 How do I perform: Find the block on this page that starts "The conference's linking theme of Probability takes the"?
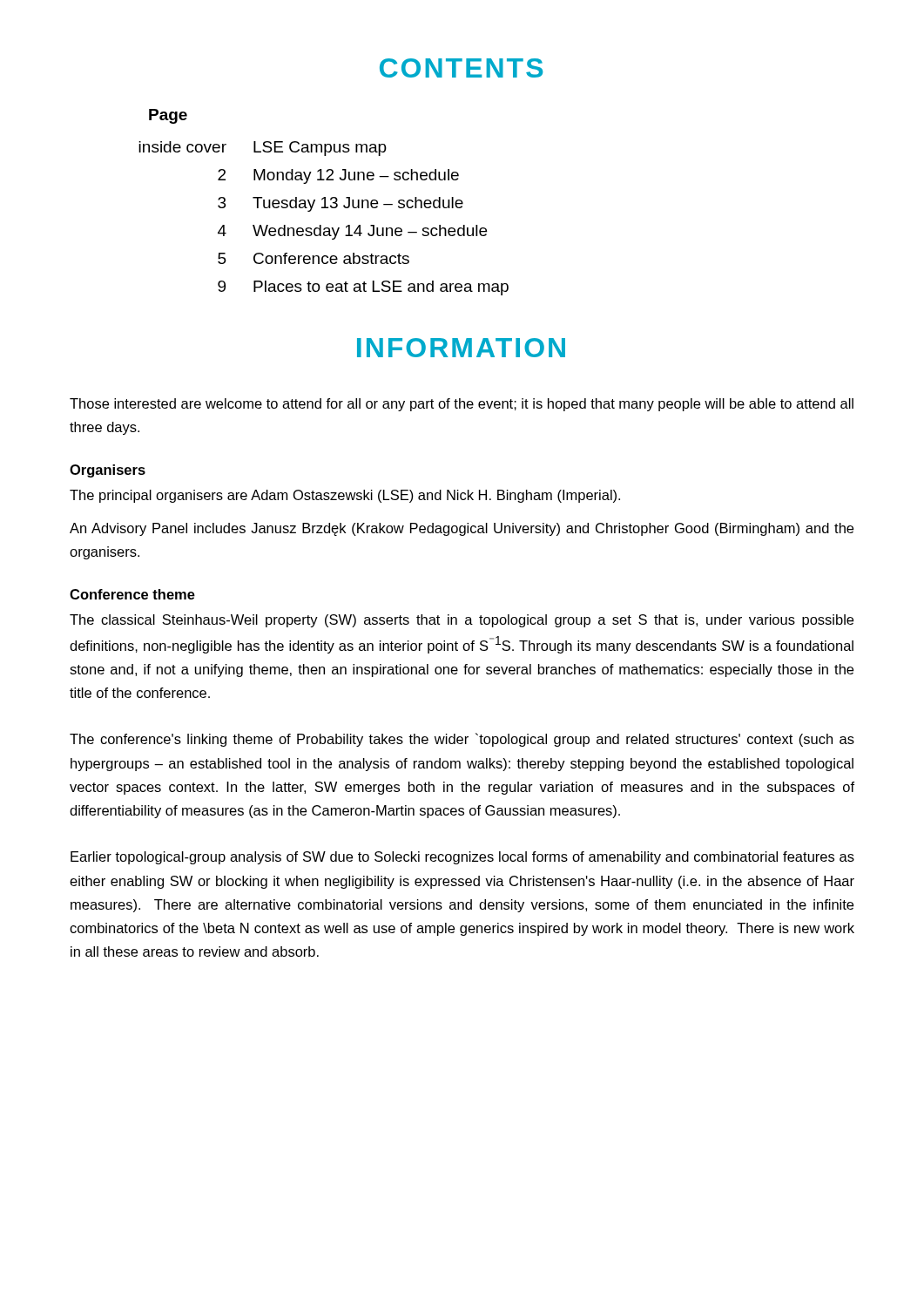[x=462, y=775]
